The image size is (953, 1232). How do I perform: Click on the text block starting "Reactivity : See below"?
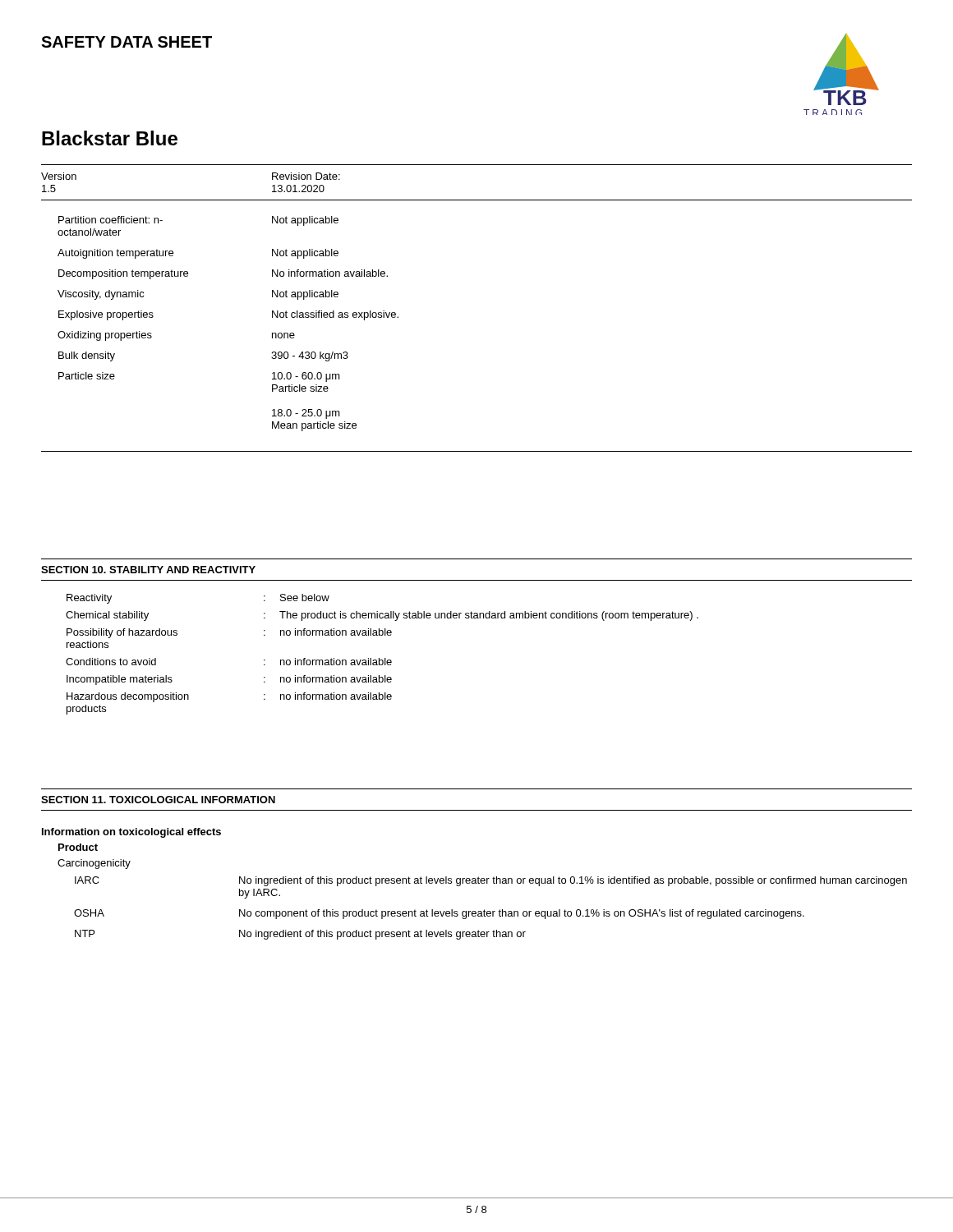point(87,598)
